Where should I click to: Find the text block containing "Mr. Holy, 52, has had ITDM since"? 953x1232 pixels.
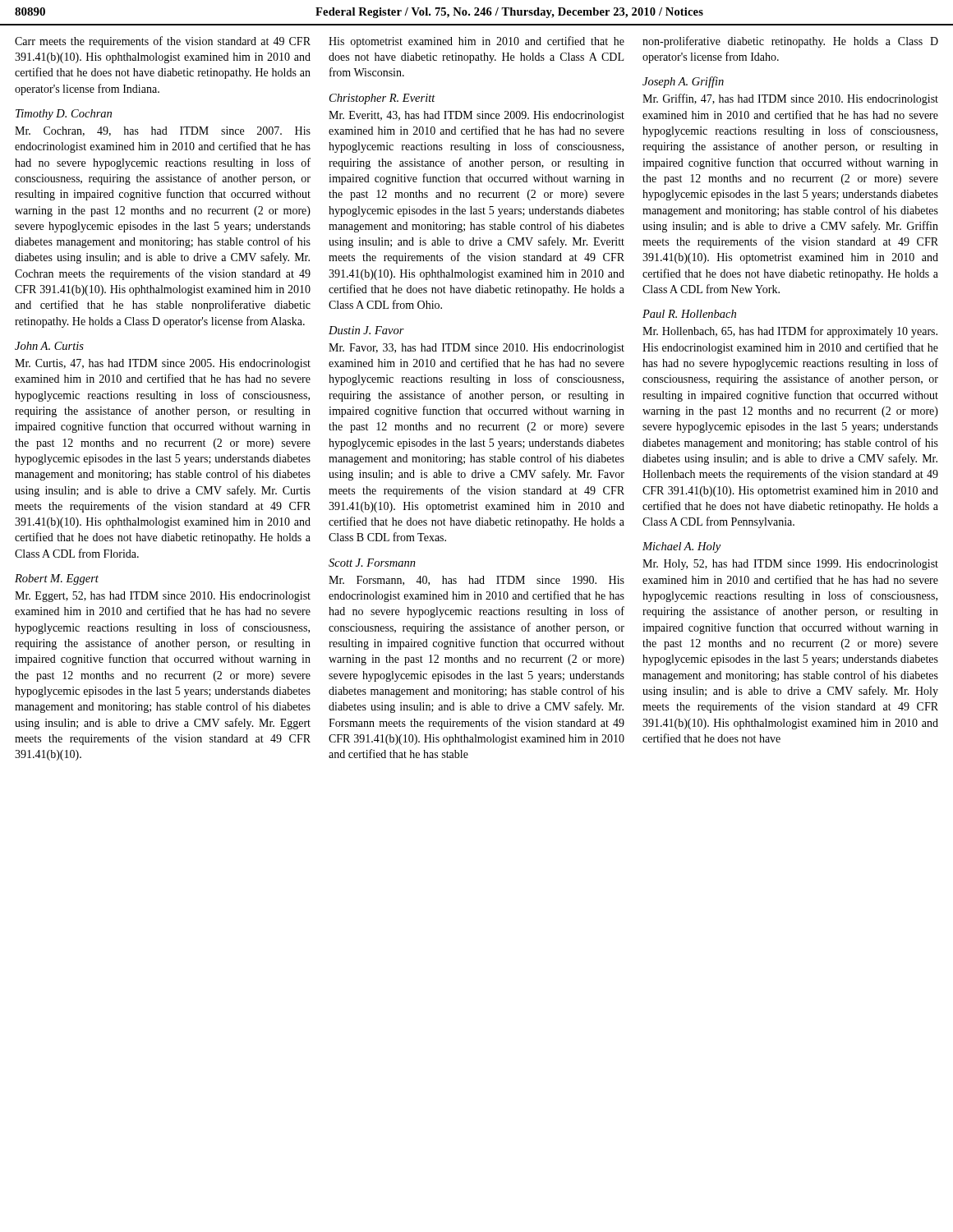[x=790, y=651]
